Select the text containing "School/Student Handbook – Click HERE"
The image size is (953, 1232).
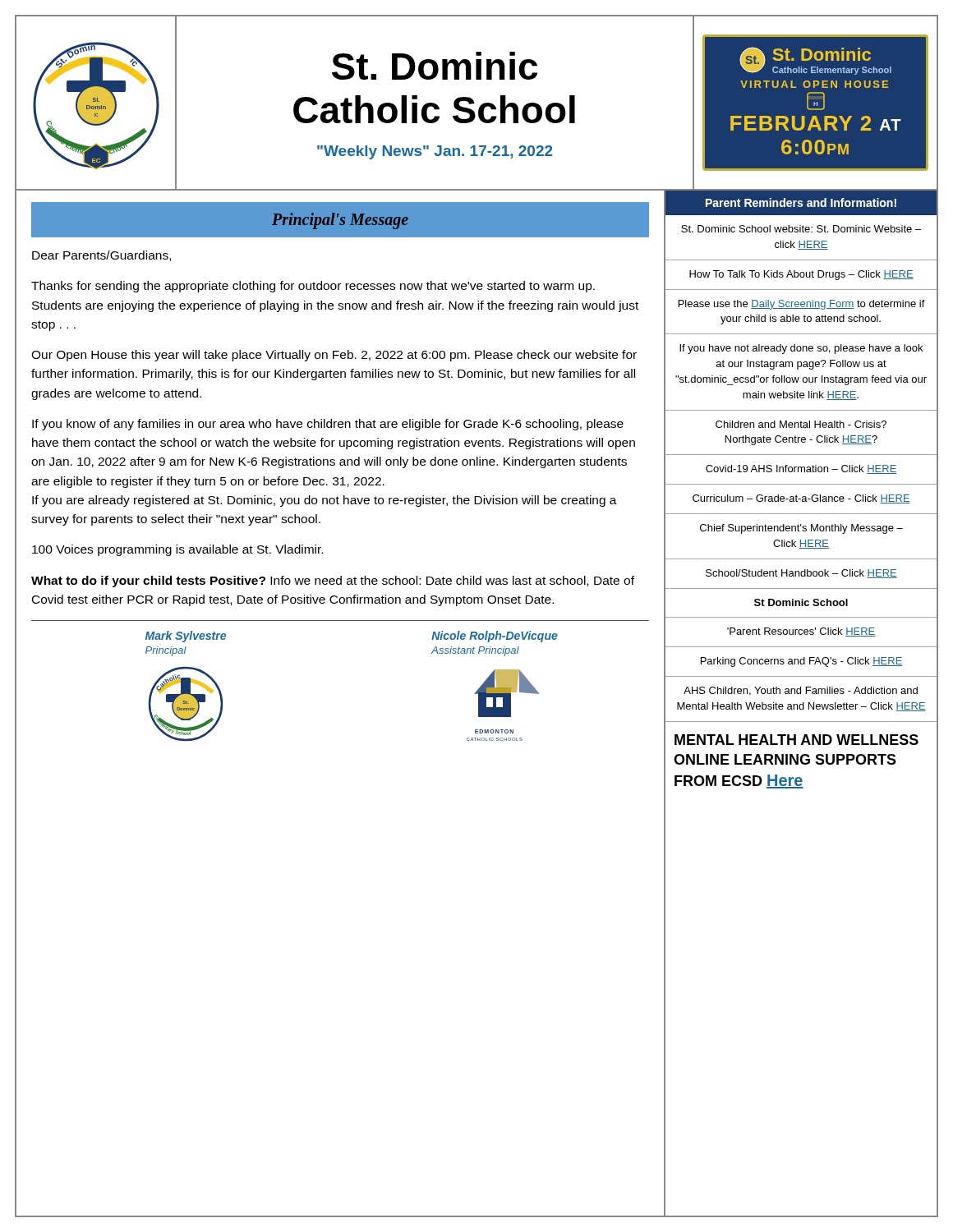pyautogui.click(x=801, y=573)
